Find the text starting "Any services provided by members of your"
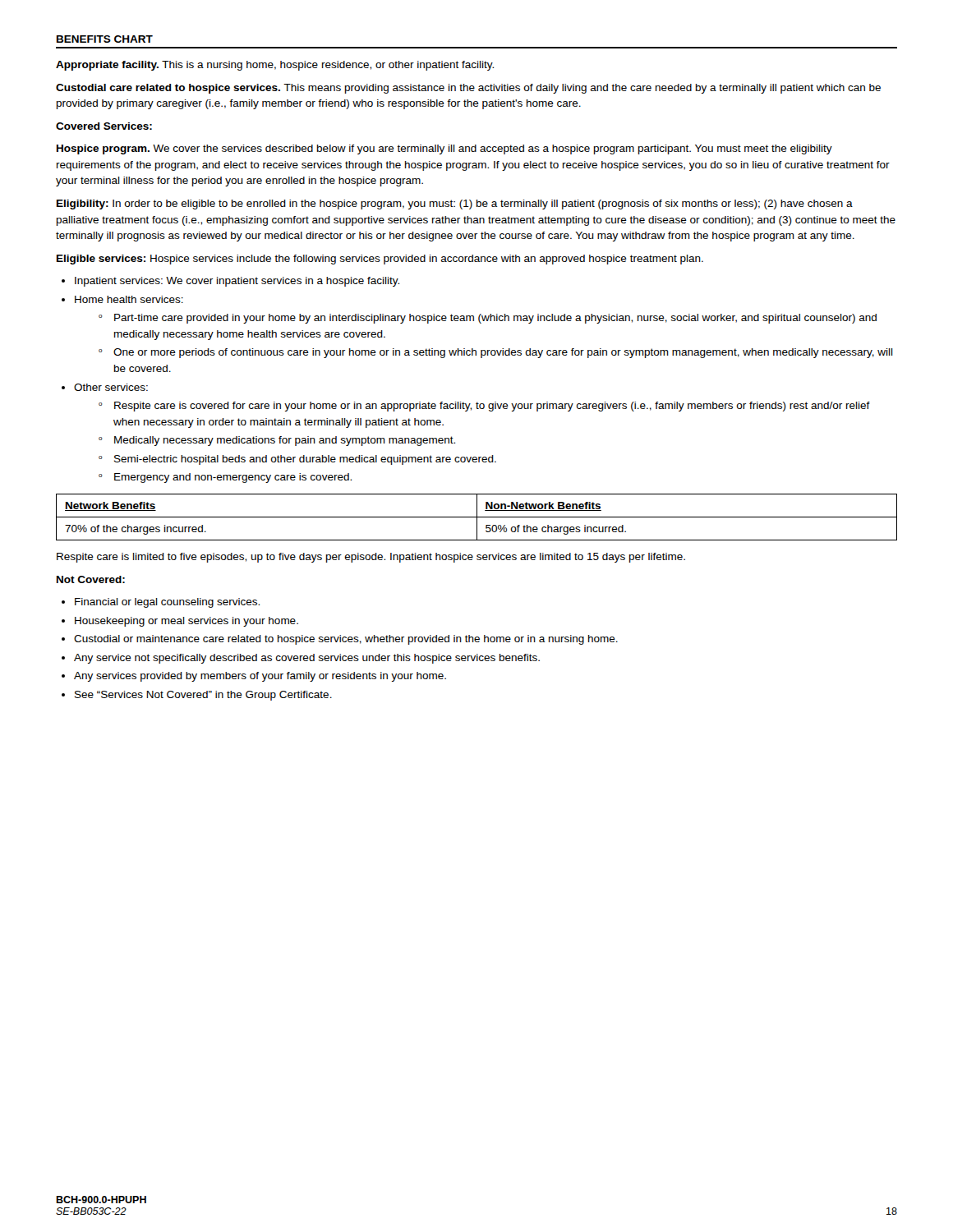This screenshot has height=1232, width=953. tap(260, 677)
